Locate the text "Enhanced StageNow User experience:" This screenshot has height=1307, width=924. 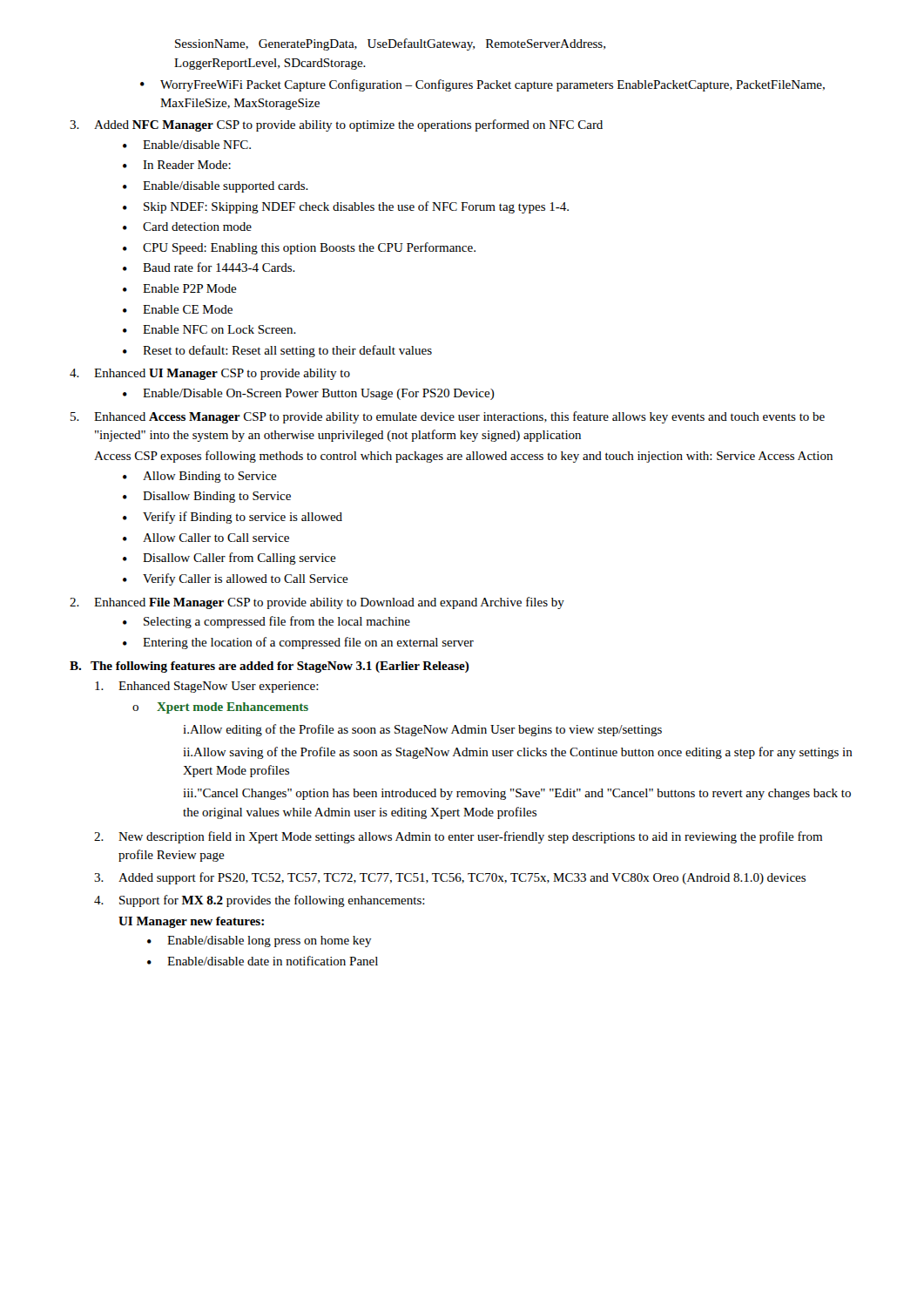207,687
